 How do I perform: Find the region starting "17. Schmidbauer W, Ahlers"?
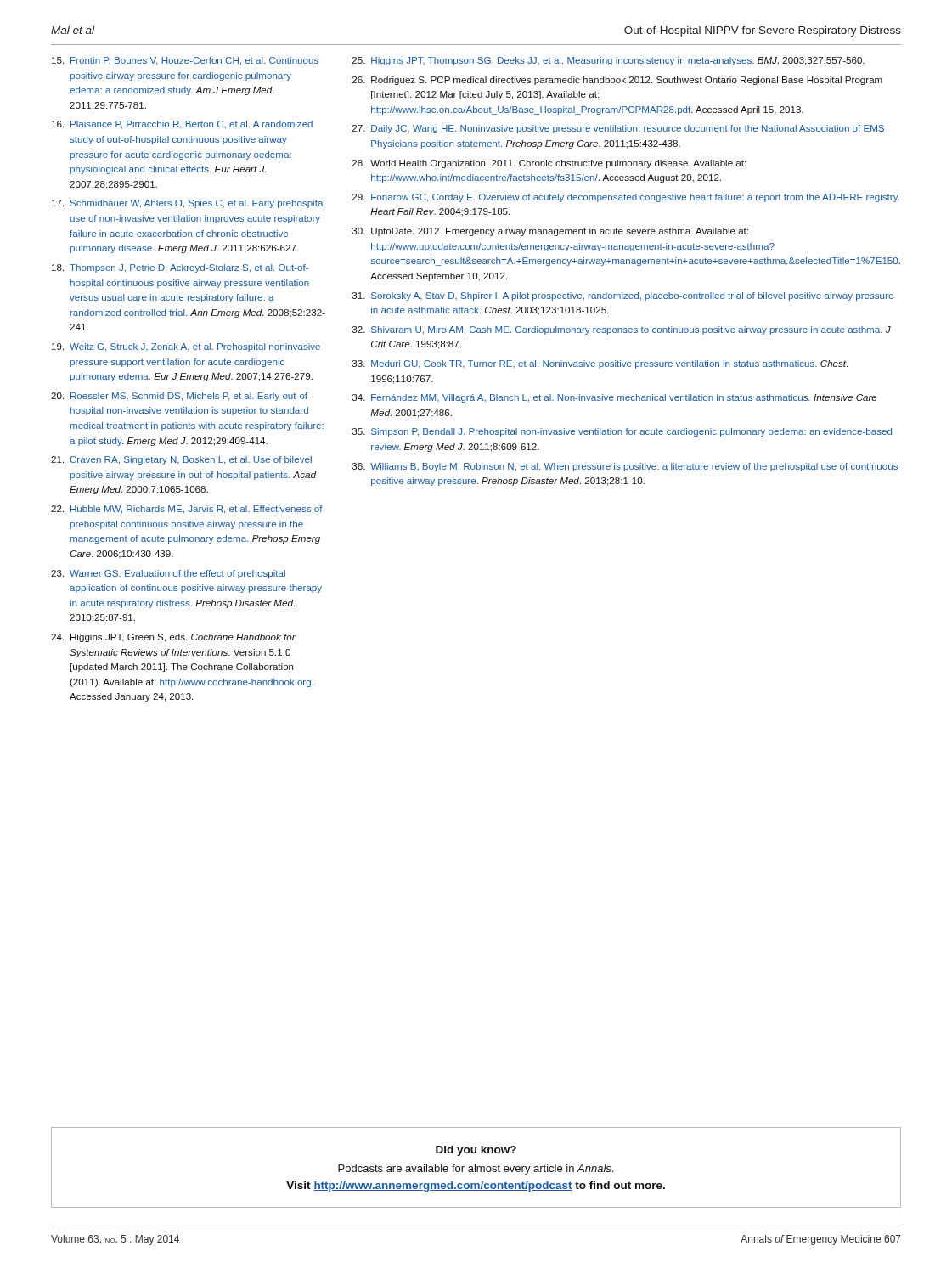point(189,226)
